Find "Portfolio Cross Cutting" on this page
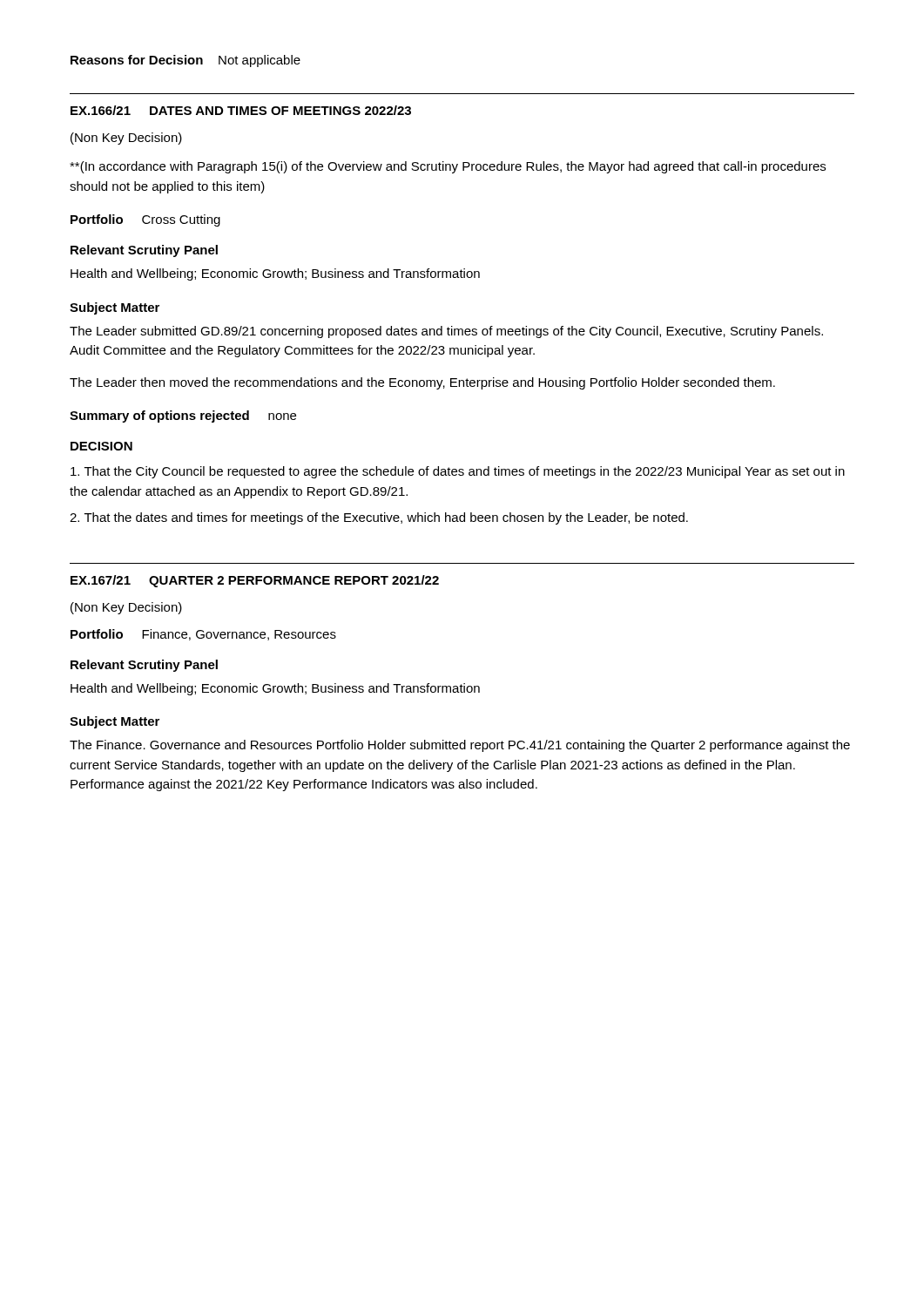The height and width of the screenshot is (1307, 924). [x=145, y=219]
